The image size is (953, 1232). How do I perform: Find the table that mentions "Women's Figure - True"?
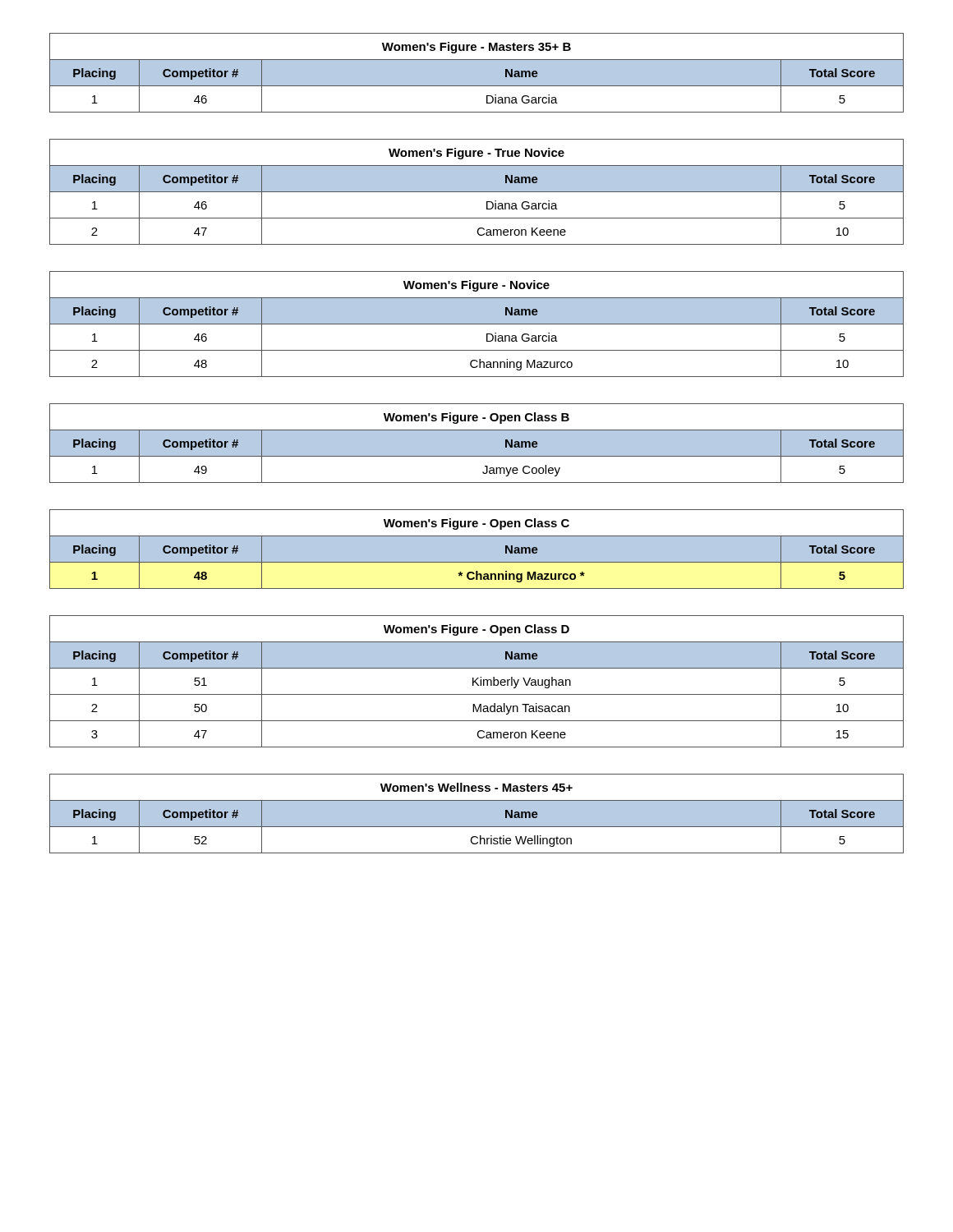476,192
